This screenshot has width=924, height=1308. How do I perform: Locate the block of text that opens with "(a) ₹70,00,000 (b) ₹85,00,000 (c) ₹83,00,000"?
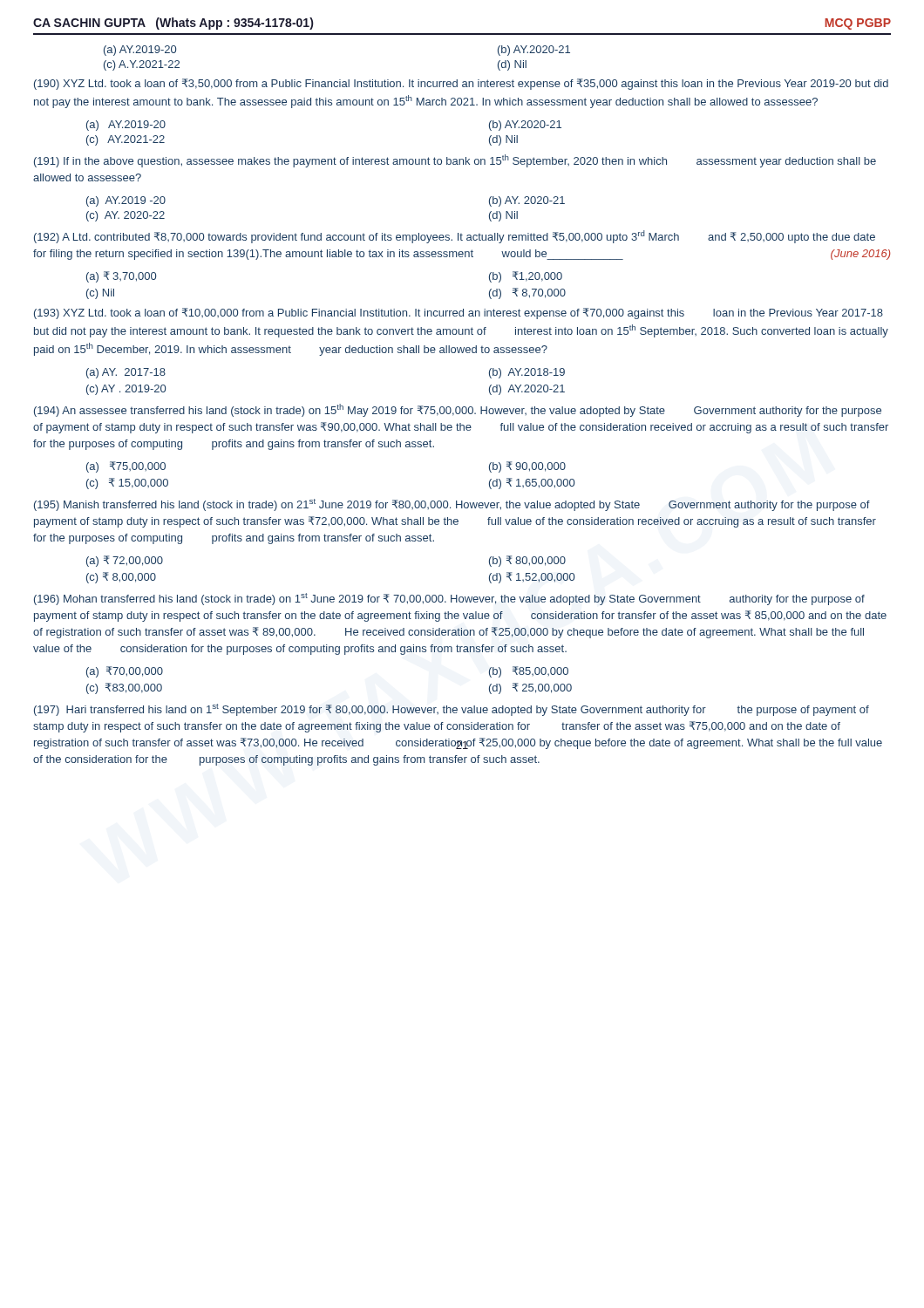(x=488, y=679)
